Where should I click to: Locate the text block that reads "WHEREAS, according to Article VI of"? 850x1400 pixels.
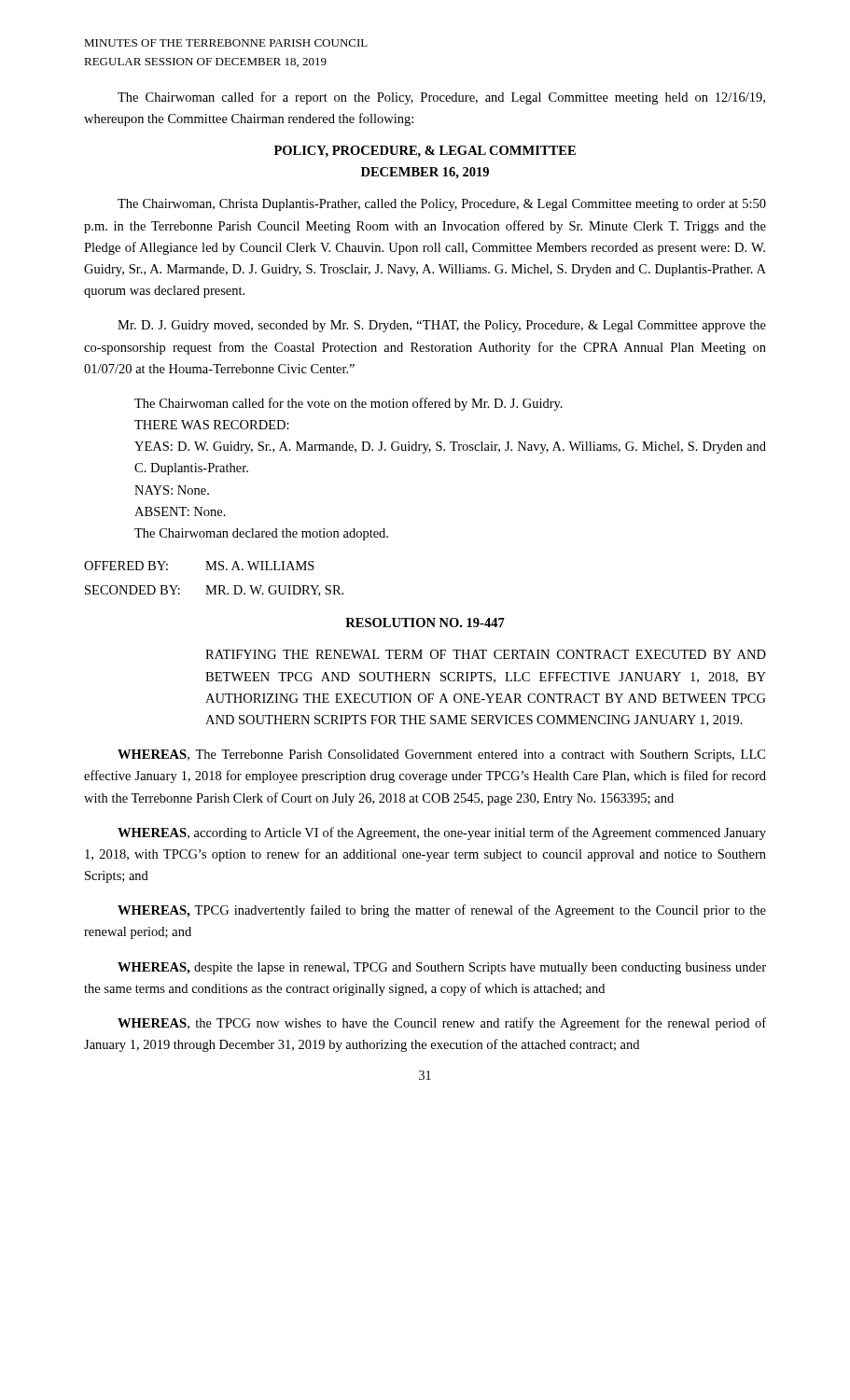click(425, 854)
